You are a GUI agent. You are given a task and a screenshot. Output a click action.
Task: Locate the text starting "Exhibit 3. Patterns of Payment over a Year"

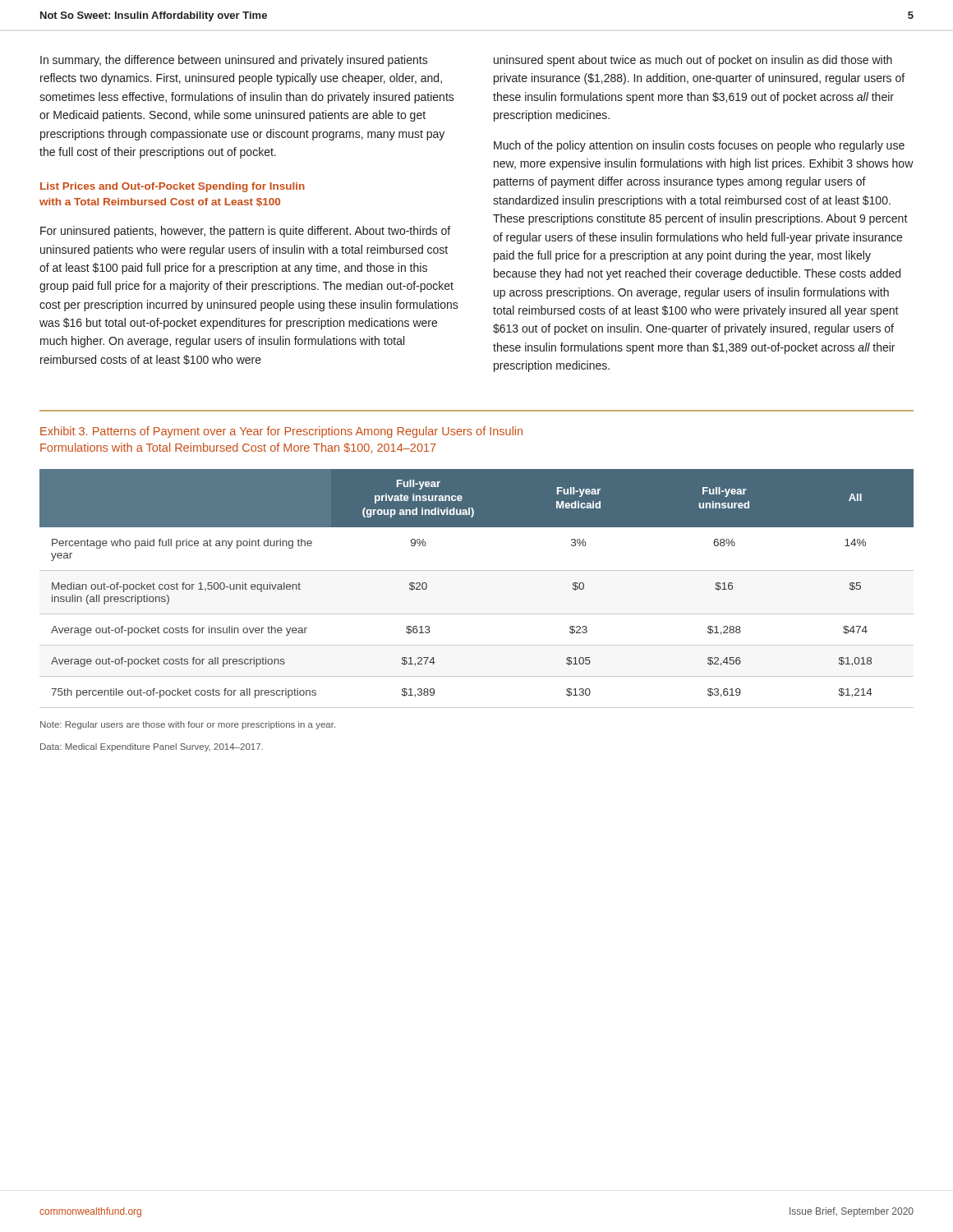pyautogui.click(x=281, y=439)
